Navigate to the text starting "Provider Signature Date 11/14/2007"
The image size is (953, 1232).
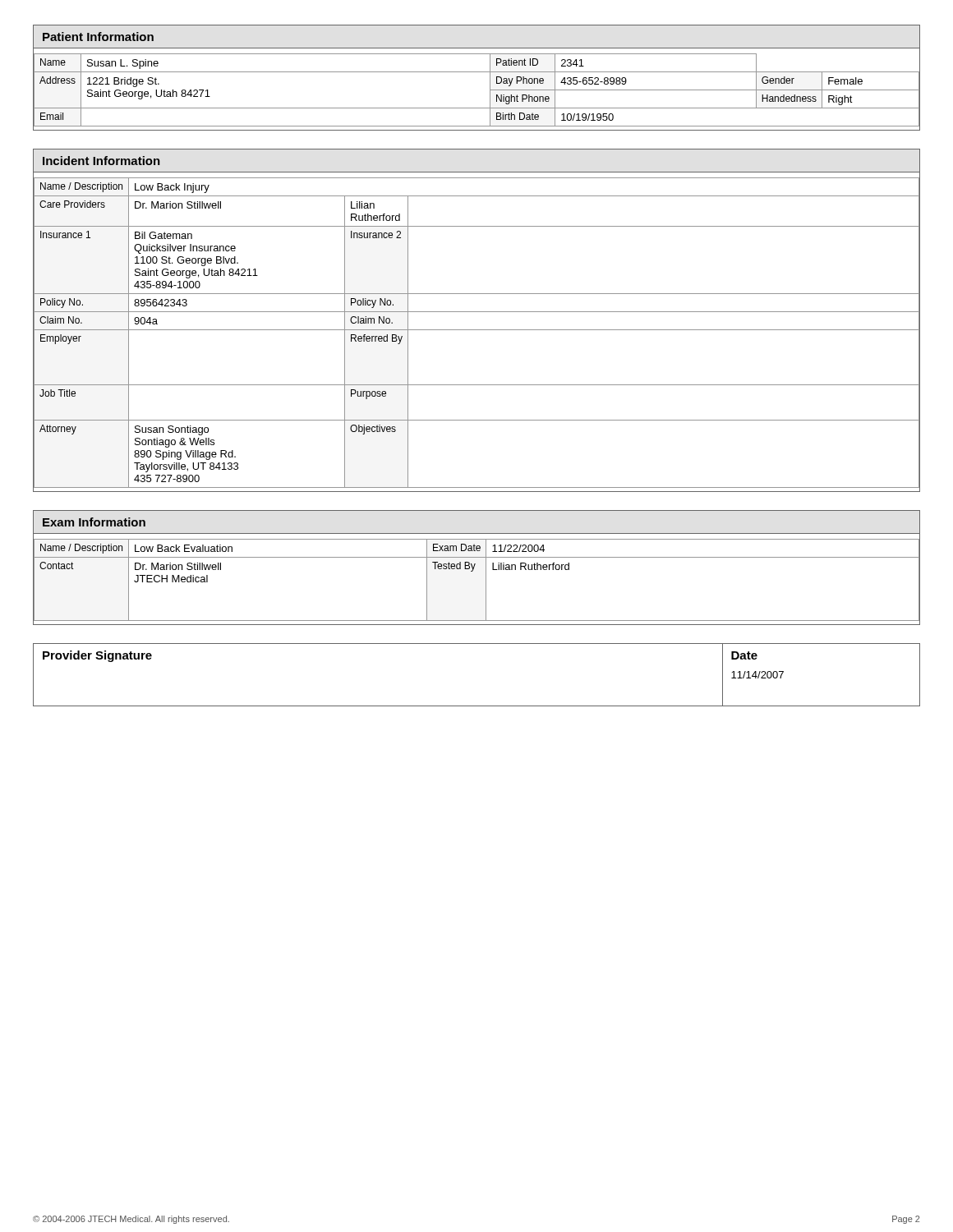(x=476, y=675)
